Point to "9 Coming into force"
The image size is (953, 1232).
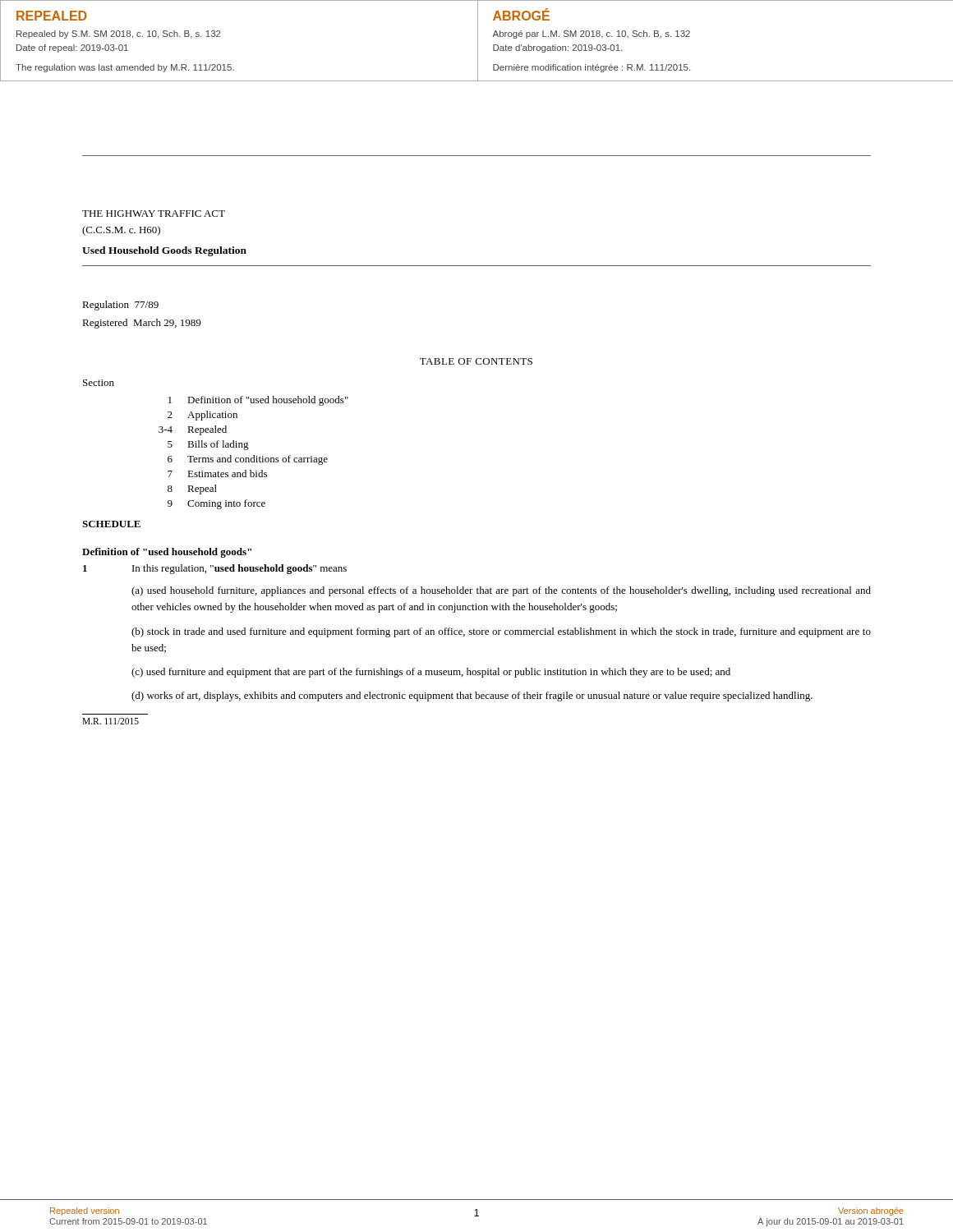click(199, 504)
